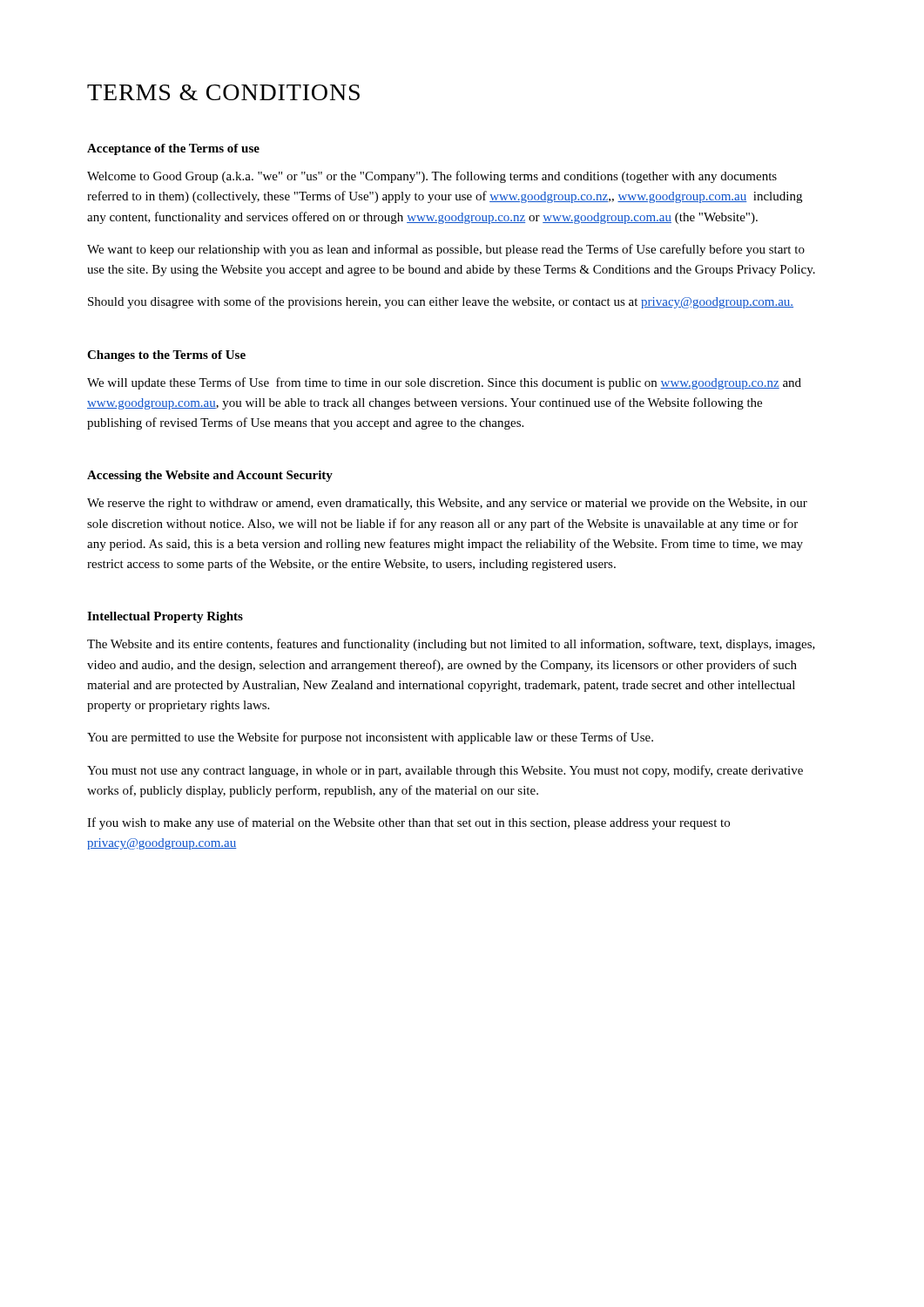Click on the element starting "Changes to the Terms of Use"
This screenshot has height=1307, width=924.
[x=166, y=354]
